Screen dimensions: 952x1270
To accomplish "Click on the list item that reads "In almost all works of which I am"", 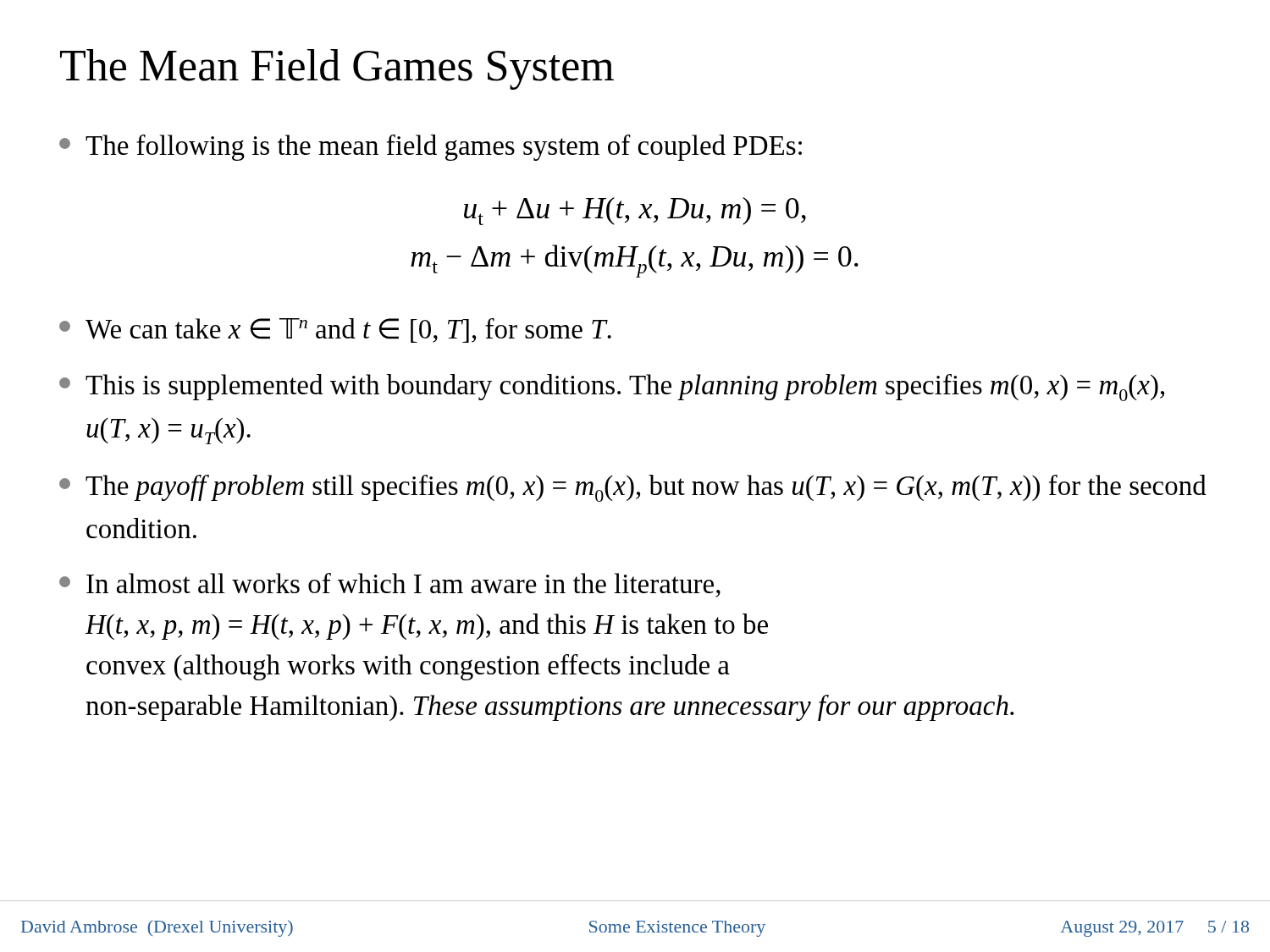I will (635, 646).
